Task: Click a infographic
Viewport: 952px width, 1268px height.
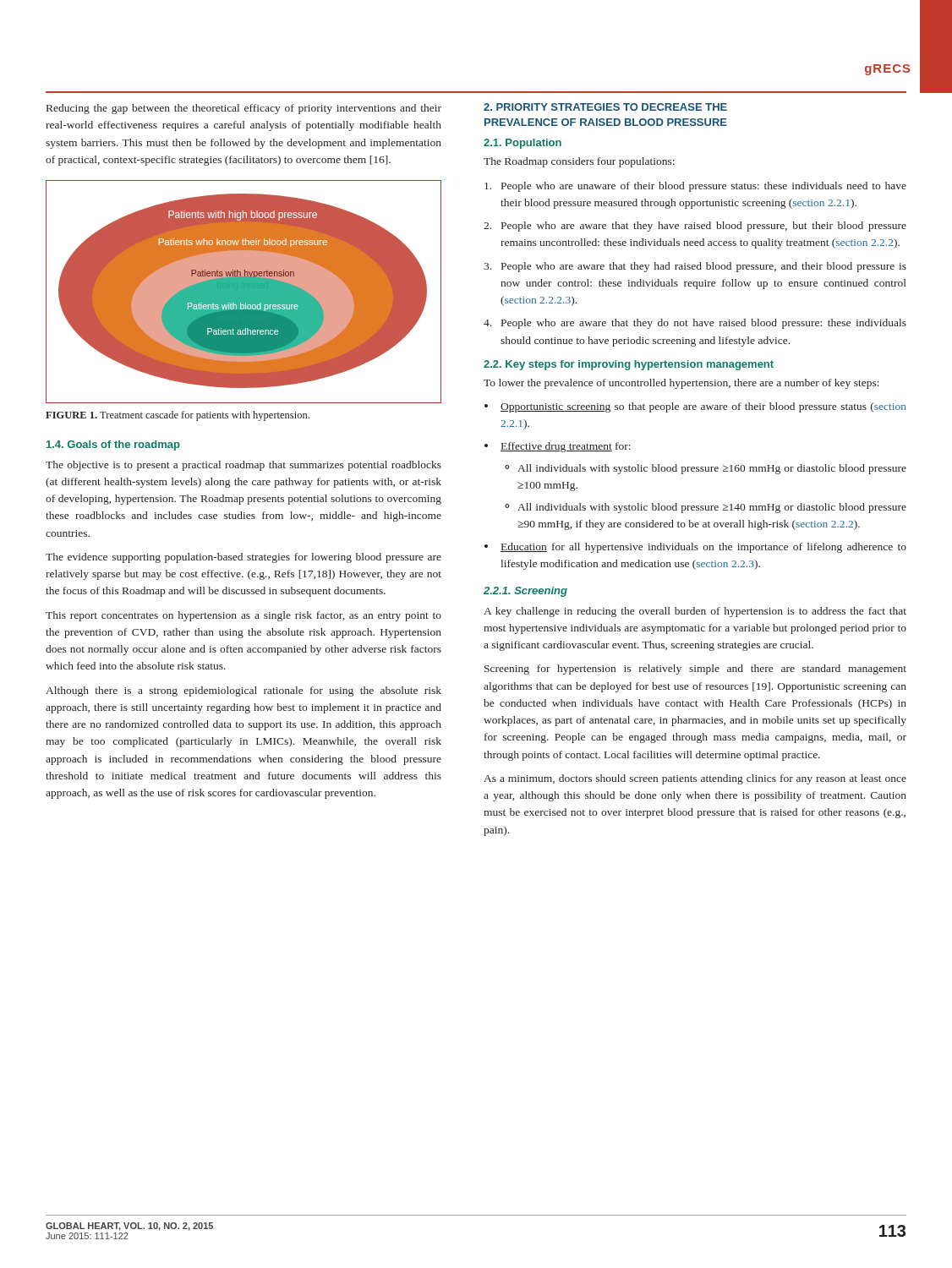Action: (x=244, y=292)
